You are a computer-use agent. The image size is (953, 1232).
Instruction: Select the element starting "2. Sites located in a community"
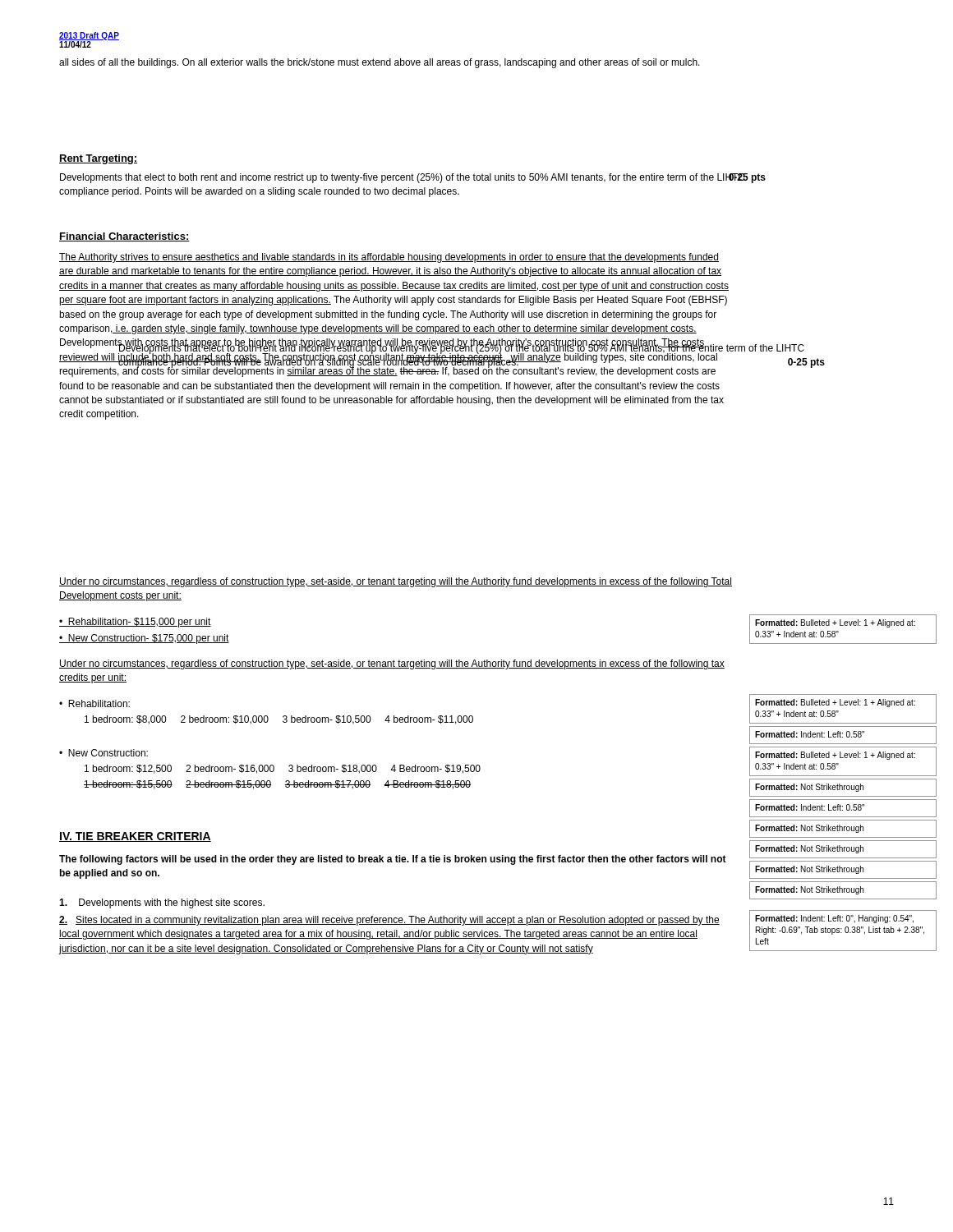[389, 934]
